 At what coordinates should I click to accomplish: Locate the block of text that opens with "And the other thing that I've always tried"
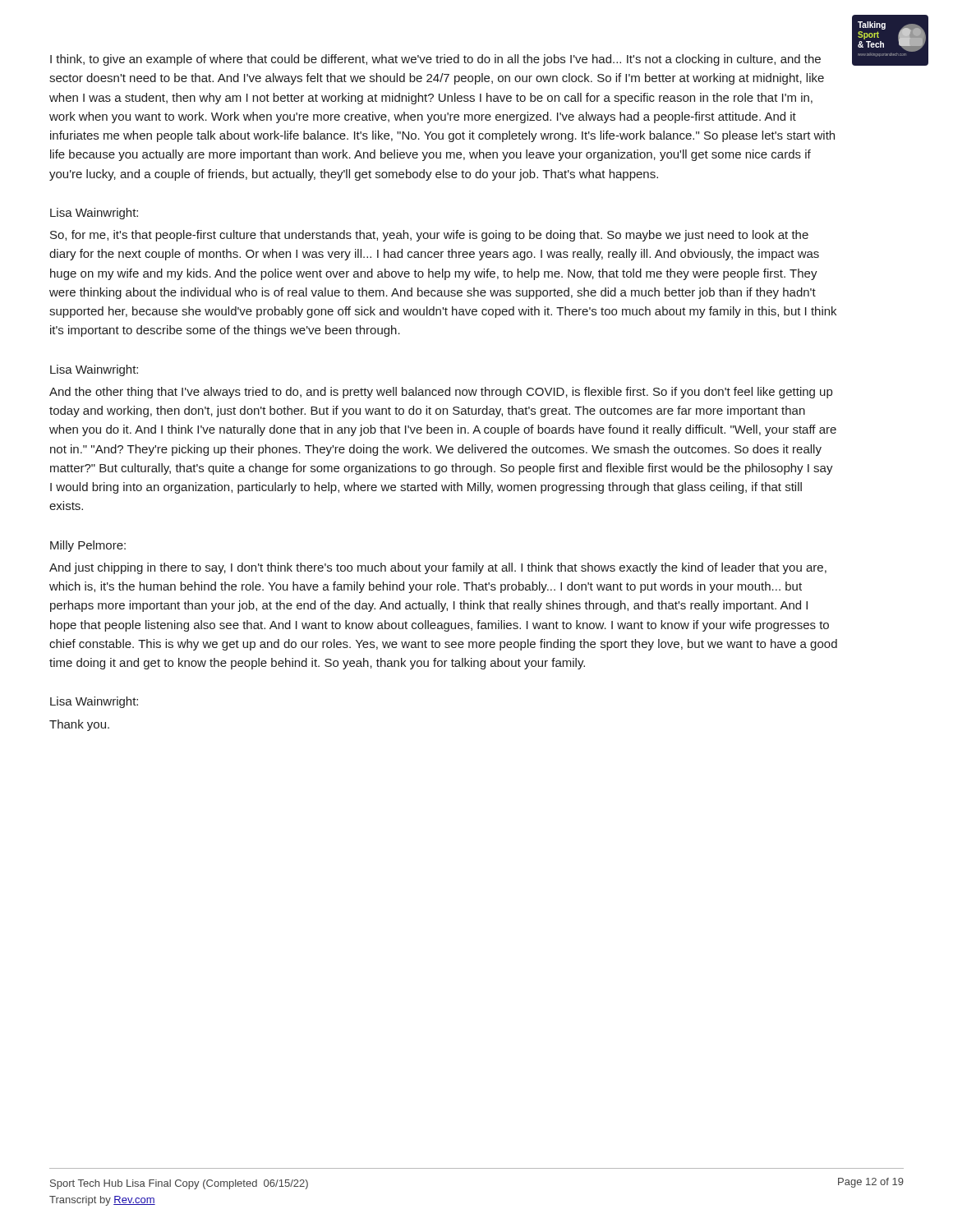pos(443,448)
